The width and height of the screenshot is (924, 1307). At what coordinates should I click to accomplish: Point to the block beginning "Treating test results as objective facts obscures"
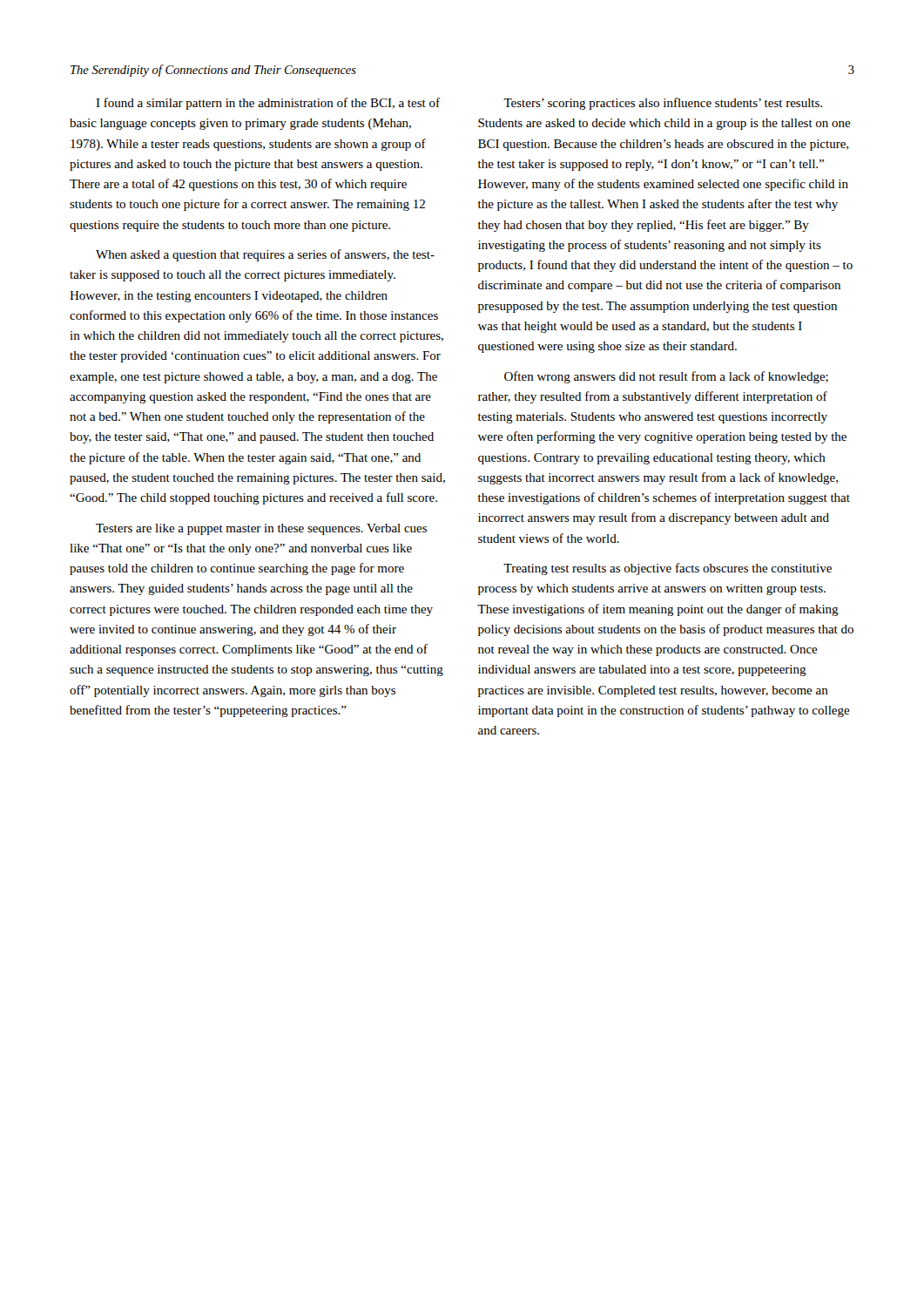[666, 650]
